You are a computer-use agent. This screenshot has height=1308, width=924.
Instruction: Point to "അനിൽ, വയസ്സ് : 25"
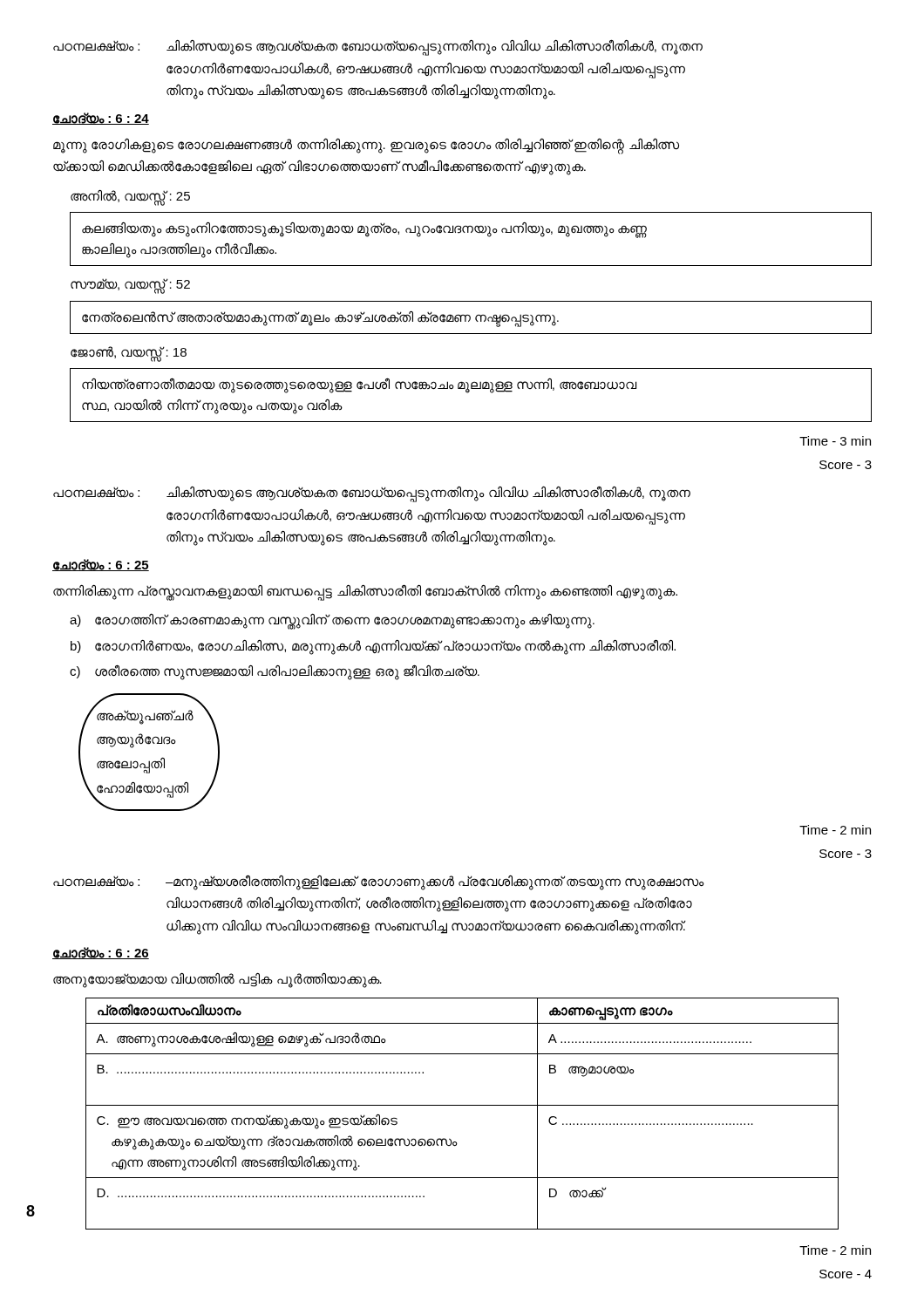(130, 195)
